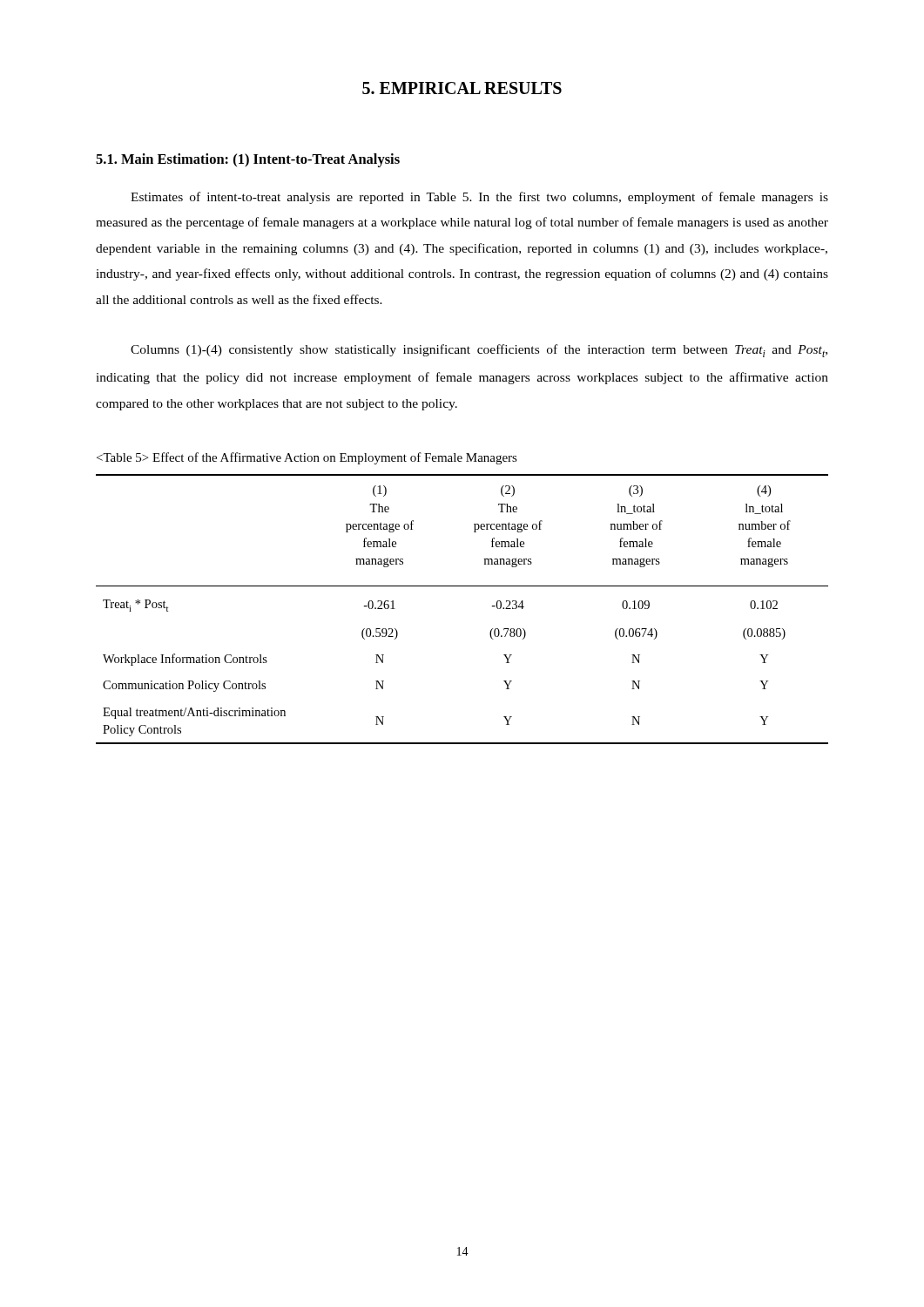Locate the caption containing "Effect of the"
This screenshot has height=1307, width=924.
click(x=307, y=458)
